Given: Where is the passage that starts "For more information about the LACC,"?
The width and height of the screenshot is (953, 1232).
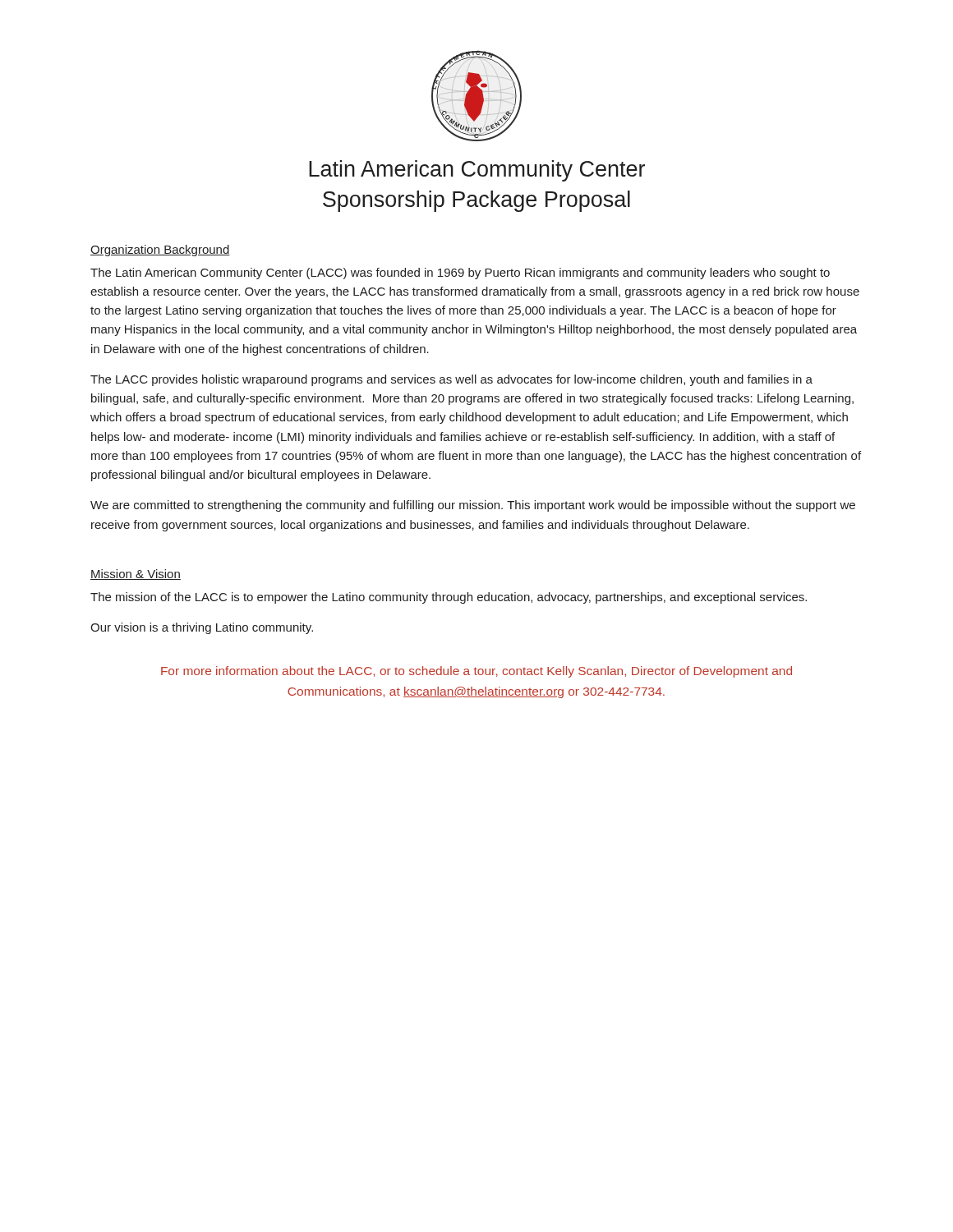Looking at the screenshot, I should click(x=476, y=681).
